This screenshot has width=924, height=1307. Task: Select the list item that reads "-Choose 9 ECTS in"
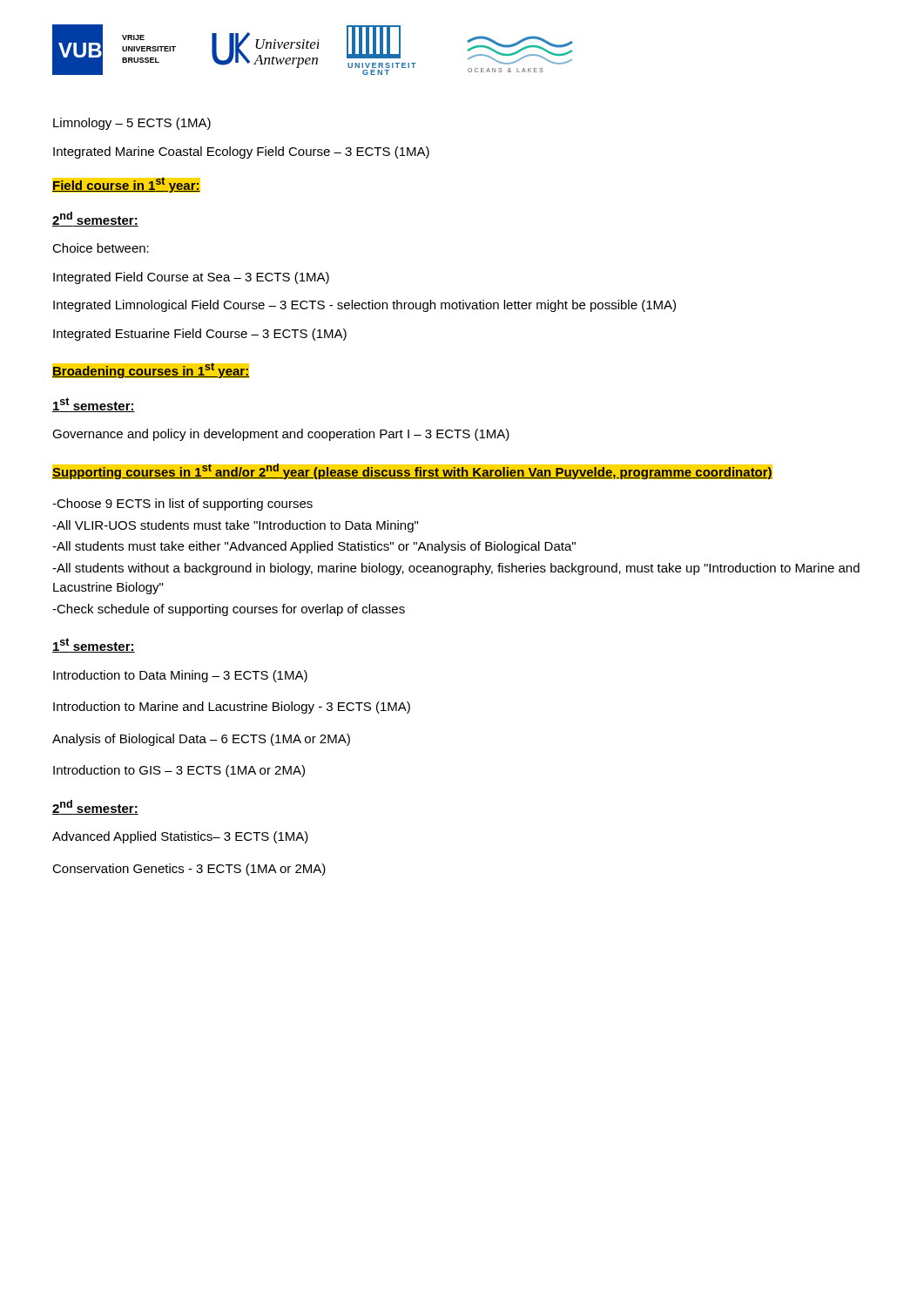point(182,505)
